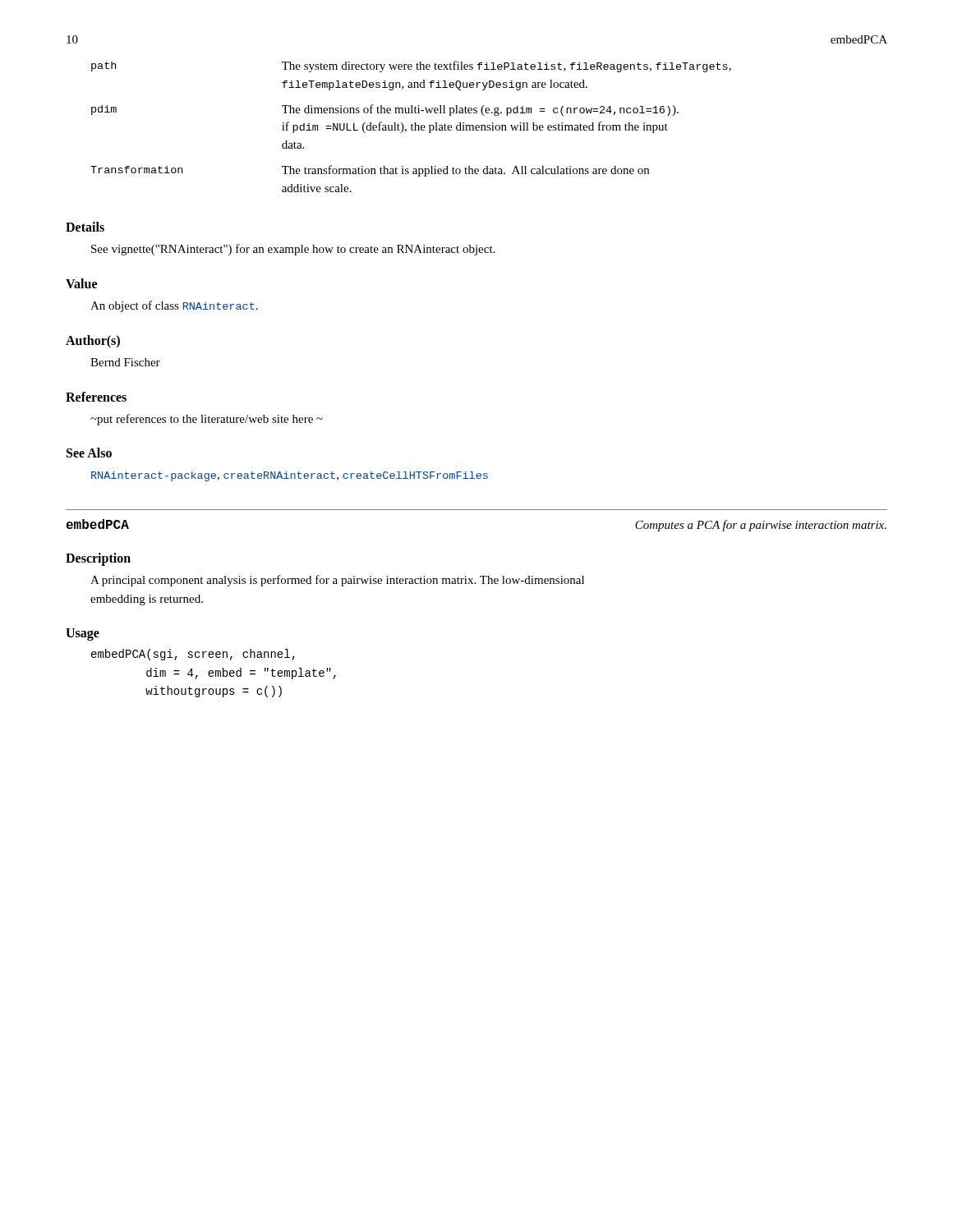Find the region starting "RNAinteract-package, createRNAinteract, createCellHTSFromFiles"
The image size is (953, 1232).
[290, 475]
